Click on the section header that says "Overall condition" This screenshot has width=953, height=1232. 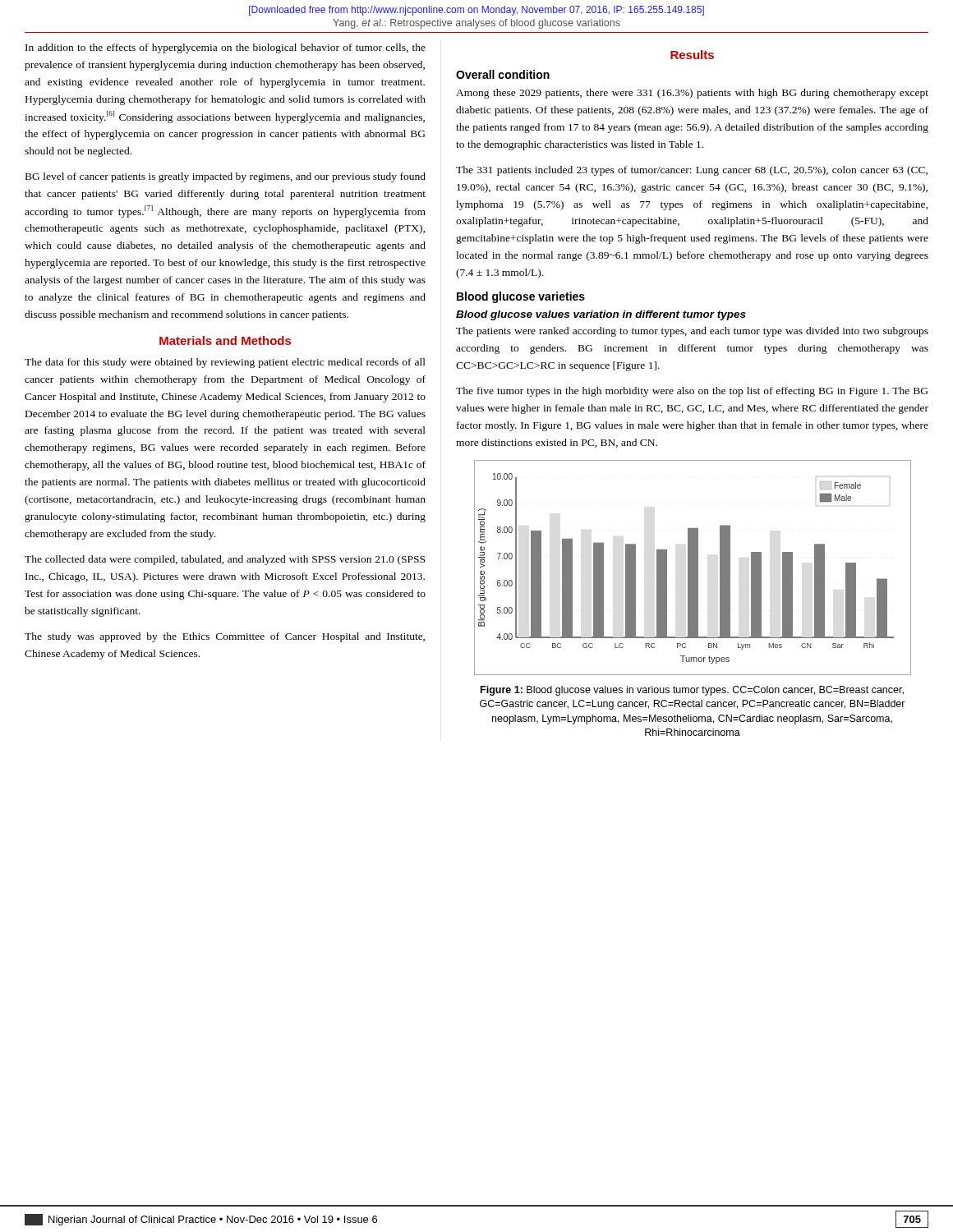point(503,75)
